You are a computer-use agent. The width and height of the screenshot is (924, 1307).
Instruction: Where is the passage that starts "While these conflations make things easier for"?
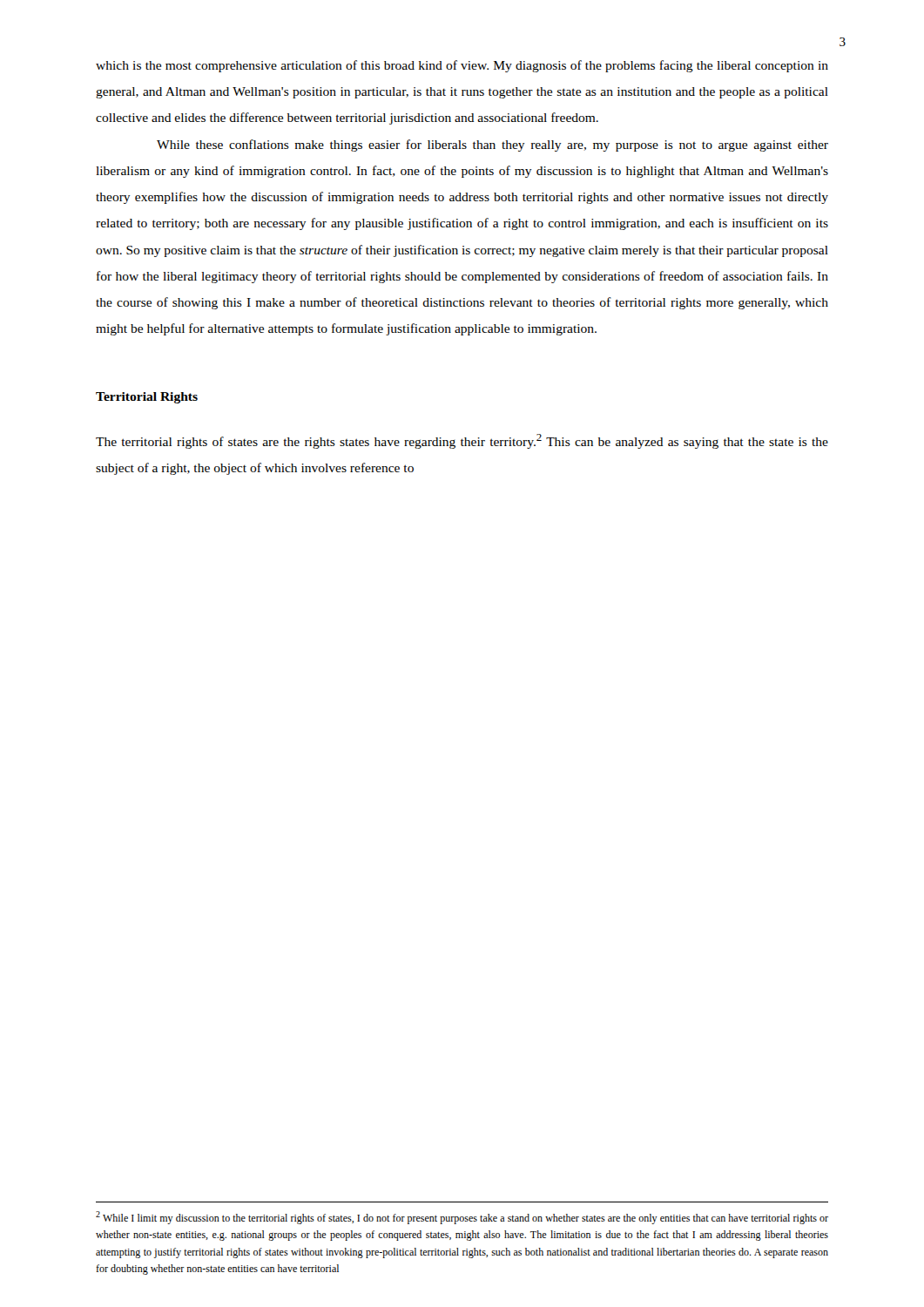[x=462, y=236]
